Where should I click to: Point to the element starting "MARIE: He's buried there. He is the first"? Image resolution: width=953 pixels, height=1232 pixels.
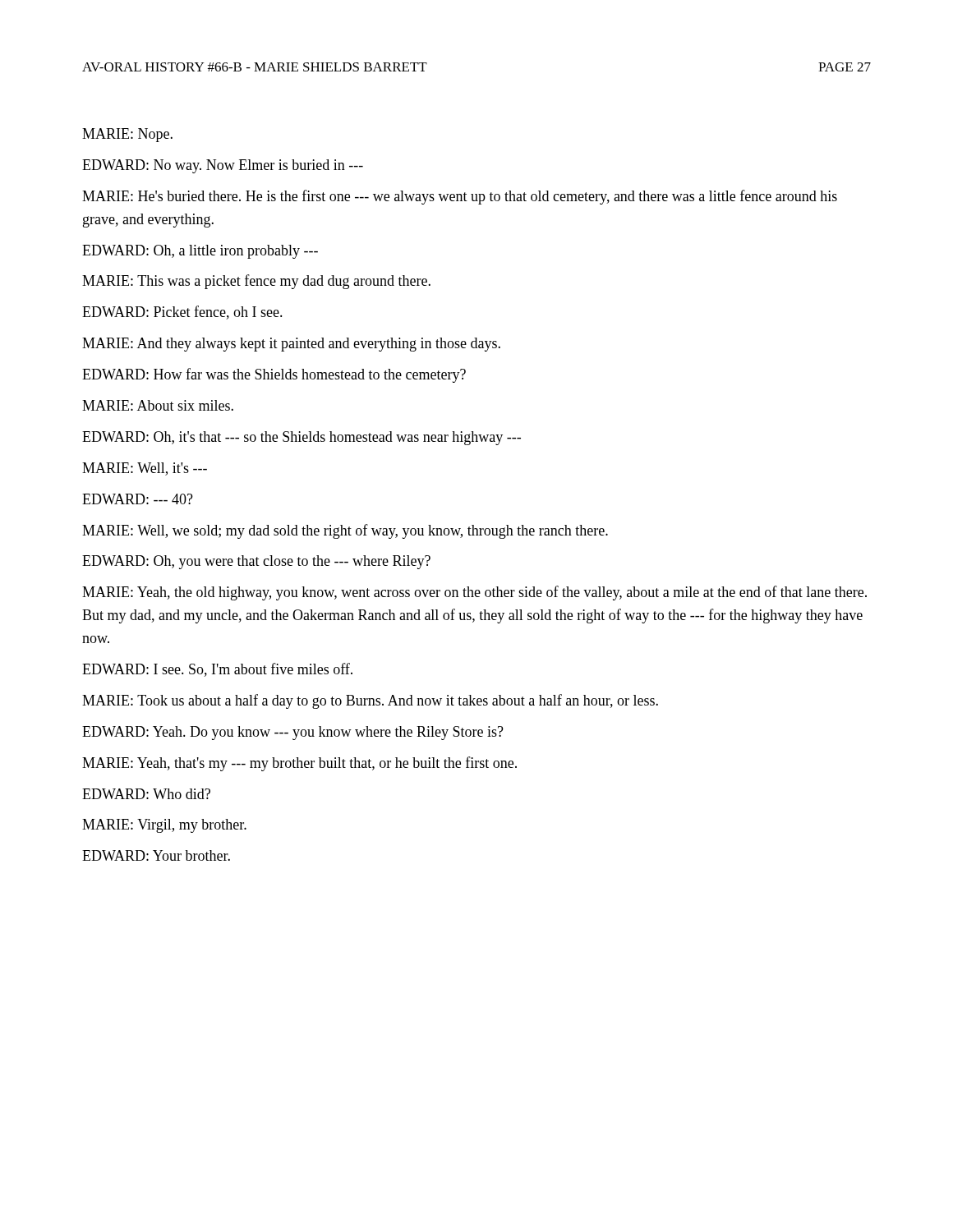(x=460, y=208)
